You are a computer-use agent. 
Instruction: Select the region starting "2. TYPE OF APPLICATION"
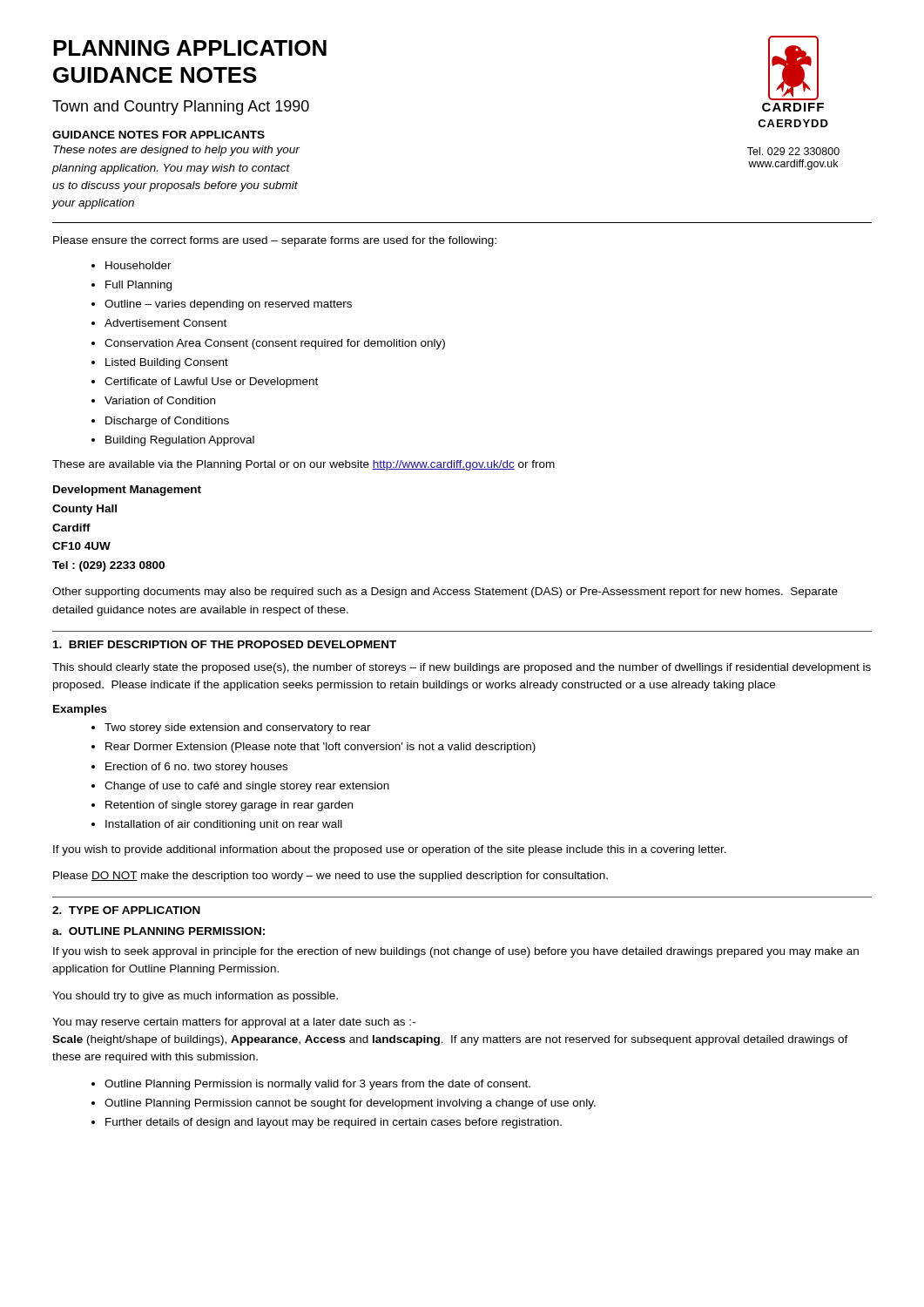coord(126,910)
